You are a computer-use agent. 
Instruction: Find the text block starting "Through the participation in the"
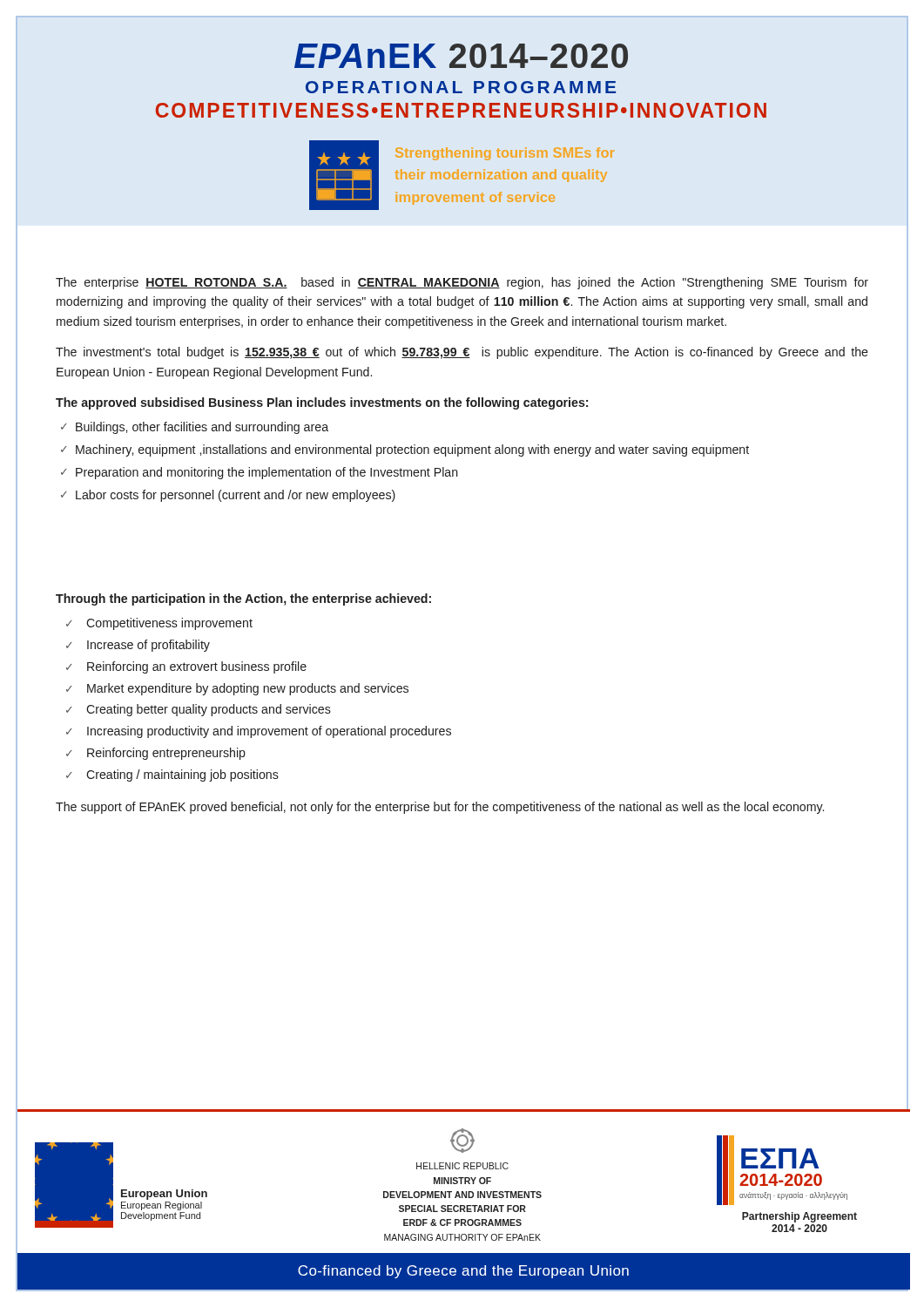point(244,599)
